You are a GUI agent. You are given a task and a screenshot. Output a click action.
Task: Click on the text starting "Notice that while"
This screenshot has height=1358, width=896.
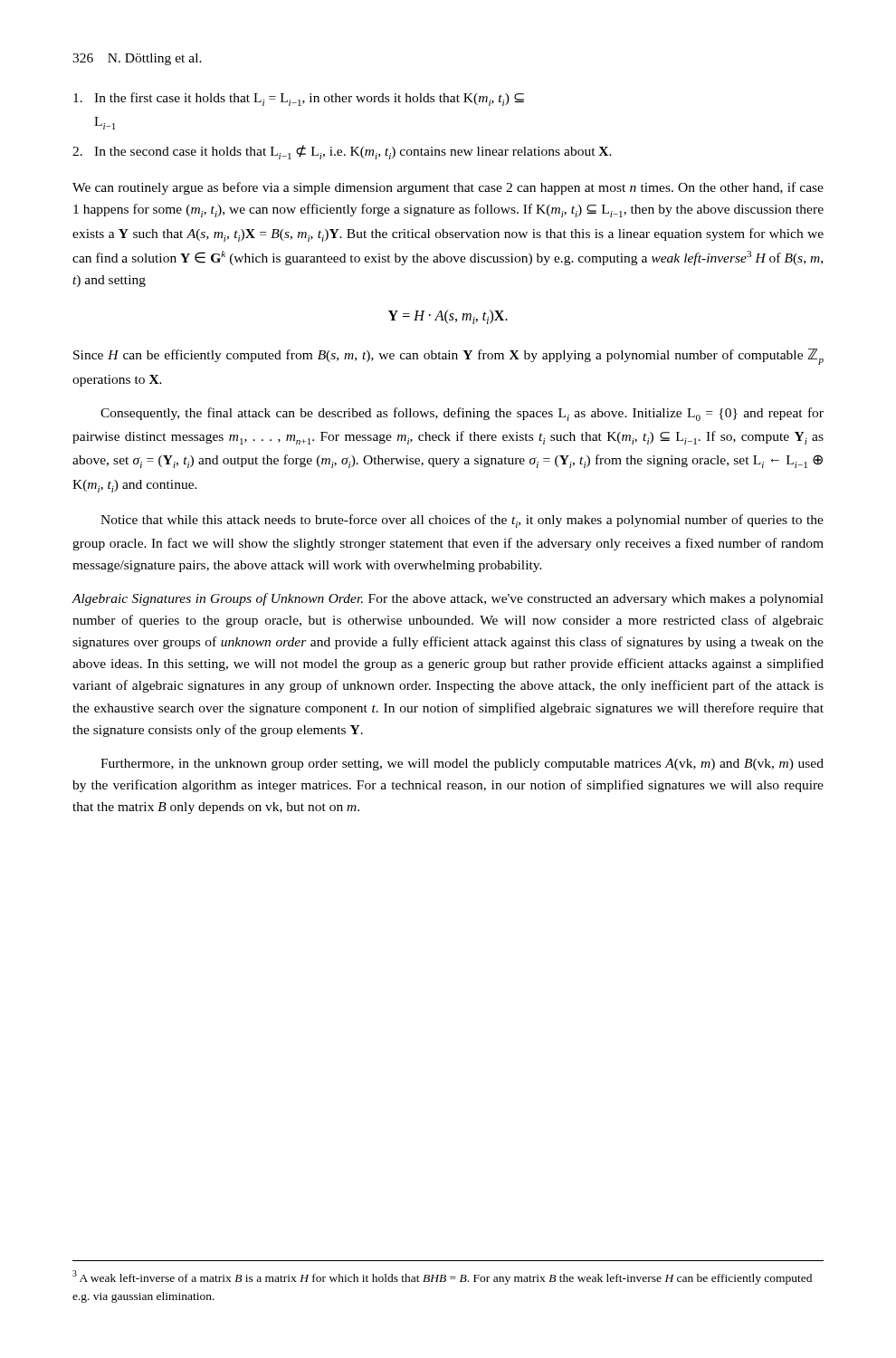coord(448,542)
